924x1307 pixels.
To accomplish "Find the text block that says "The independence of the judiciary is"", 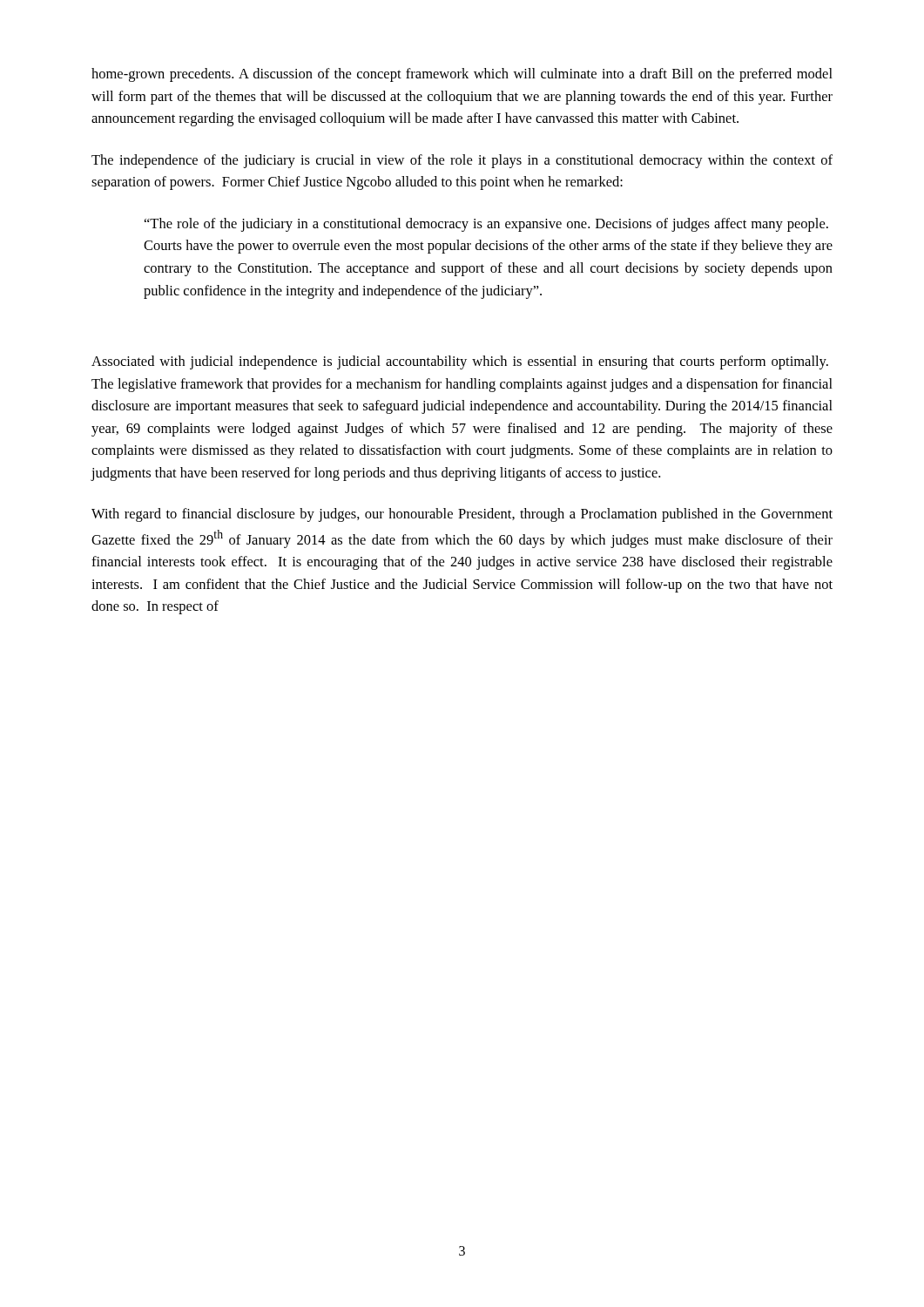I will (x=462, y=171).
